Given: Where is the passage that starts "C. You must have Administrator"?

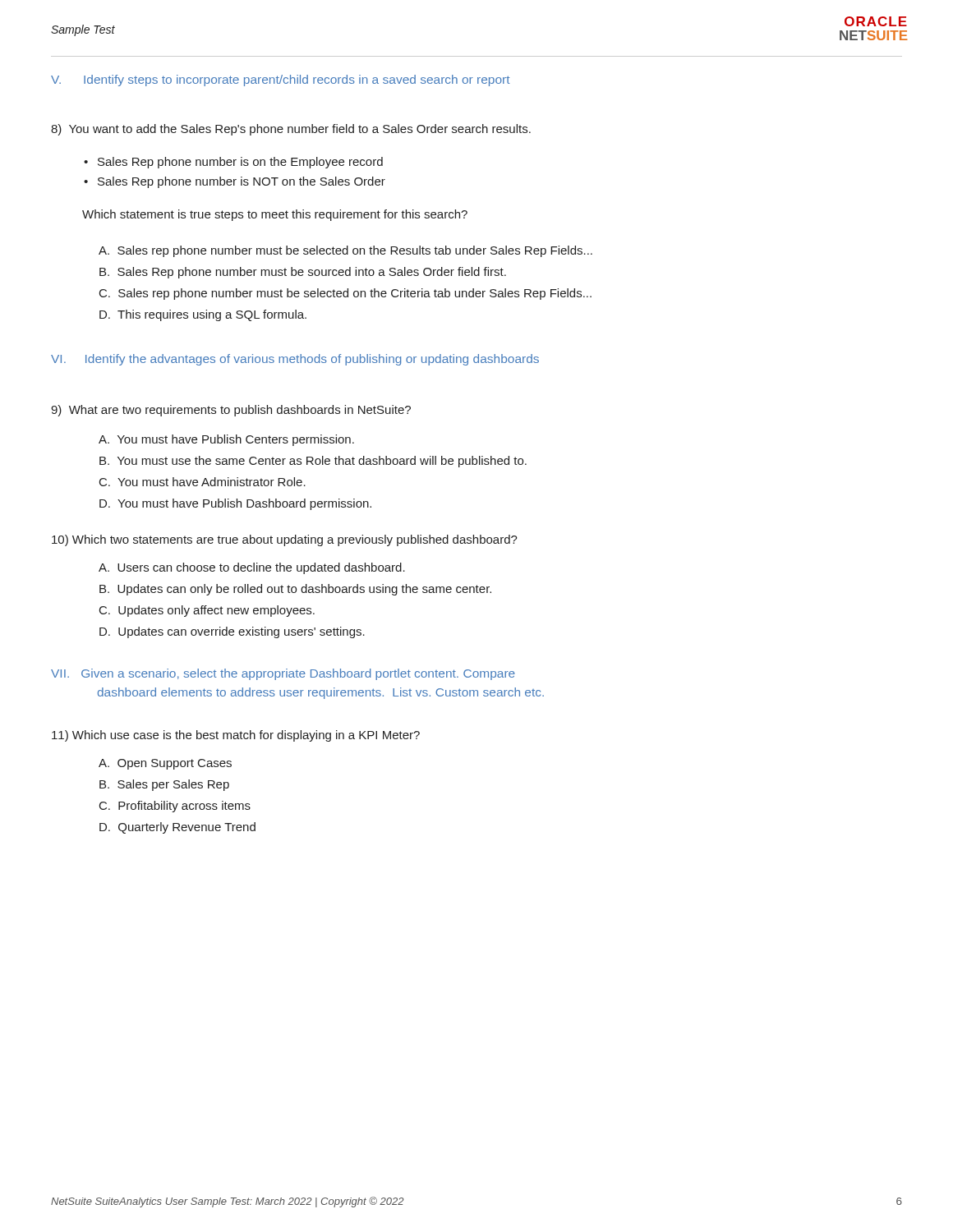Looking at the screenshot, I should 203,482.
